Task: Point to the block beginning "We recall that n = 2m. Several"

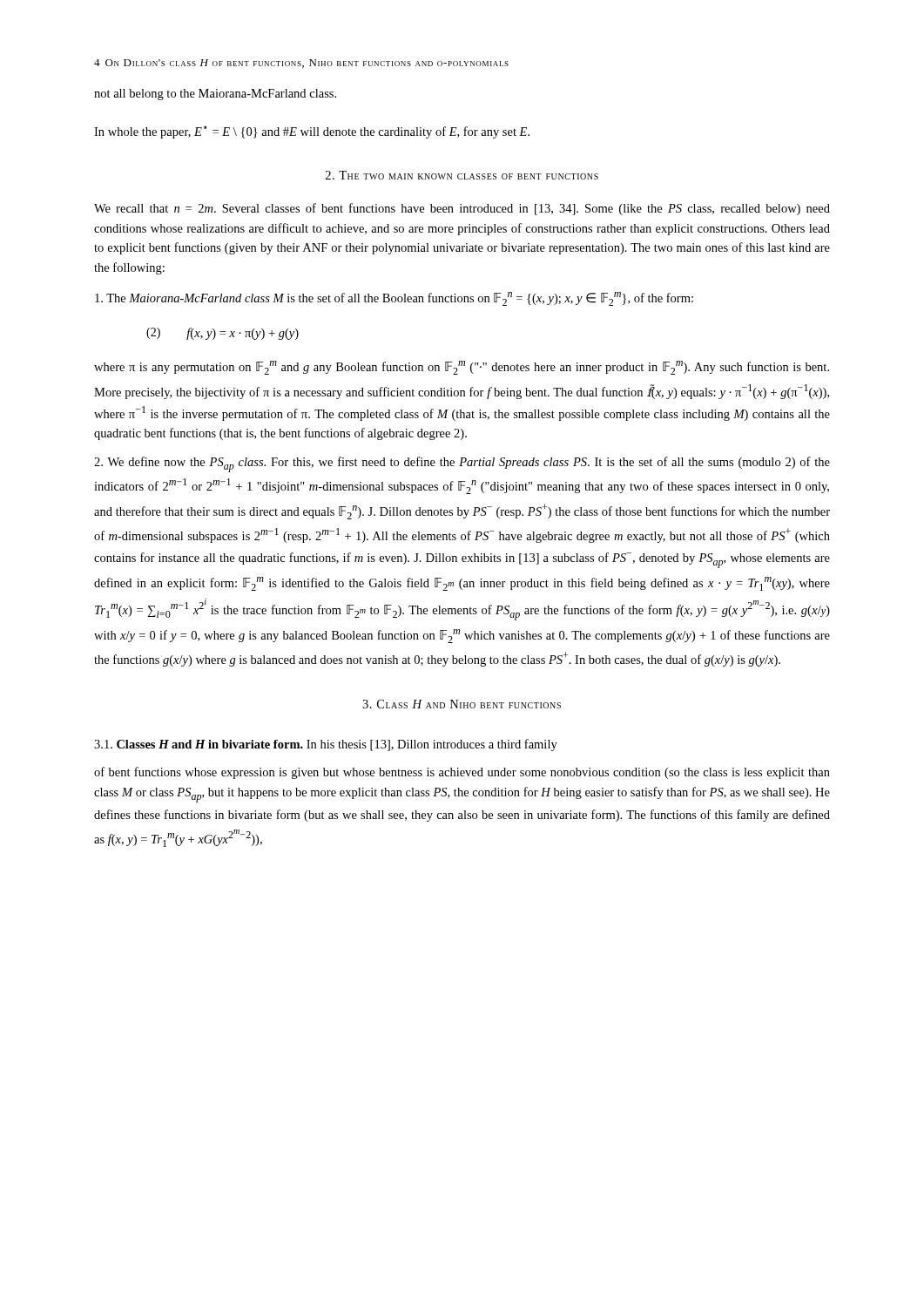Action: coord(462,238)
